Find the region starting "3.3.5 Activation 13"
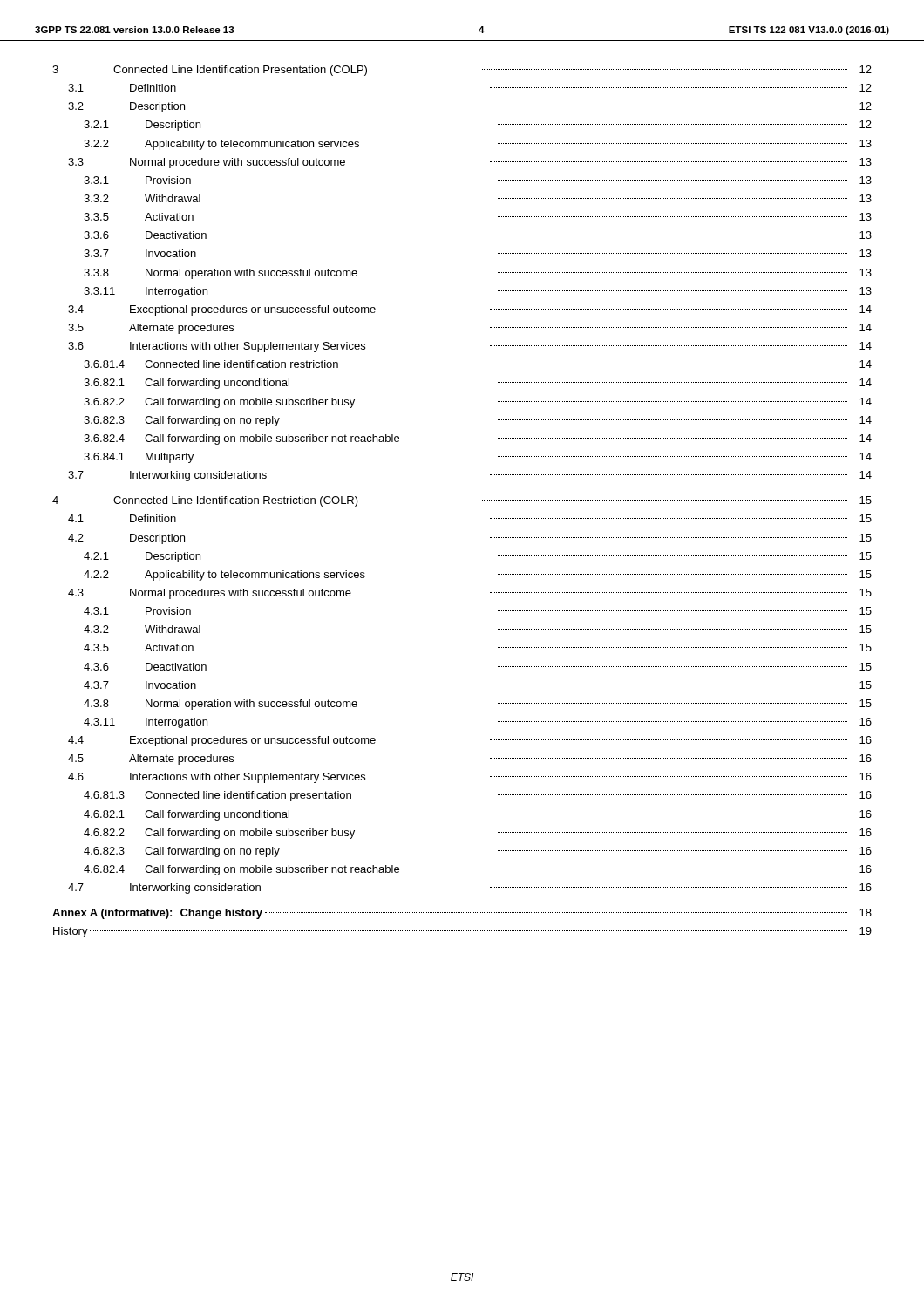Viewport: 924px width, 1308px height. point(96,217)
